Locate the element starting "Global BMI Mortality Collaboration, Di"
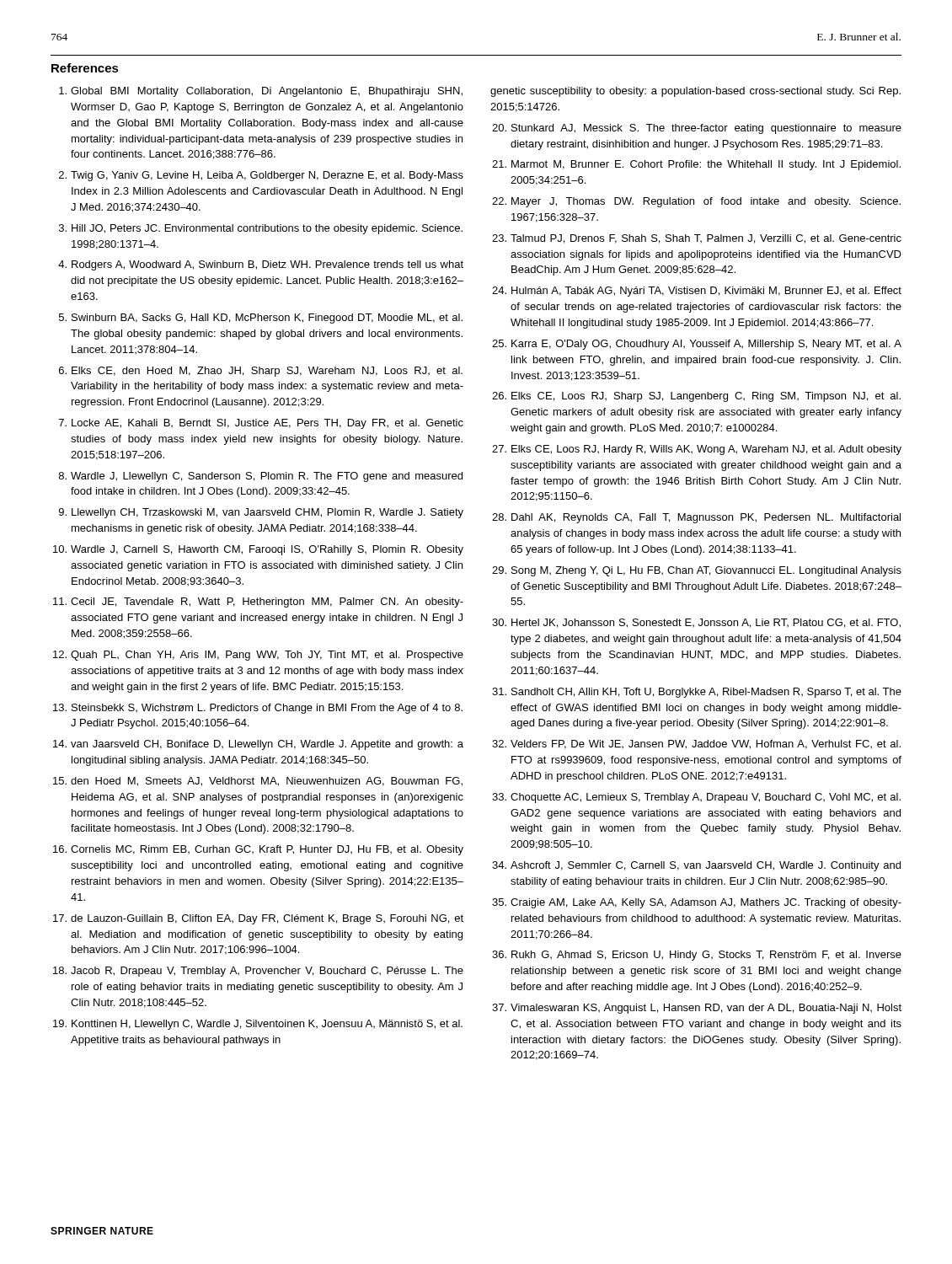This screenshot has height=1264, width=952. tap(257, 123)
